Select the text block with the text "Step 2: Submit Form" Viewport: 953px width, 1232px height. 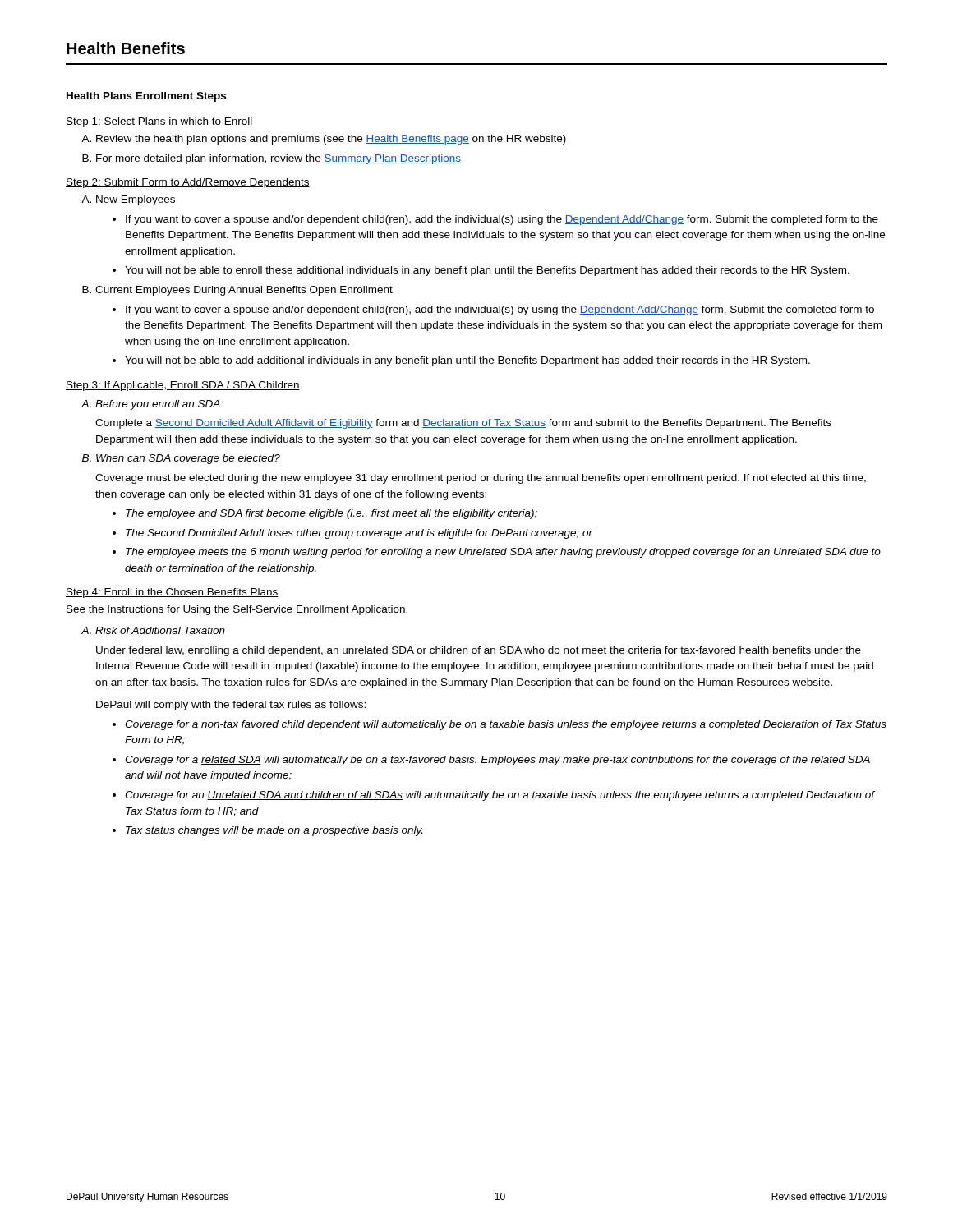188,182
